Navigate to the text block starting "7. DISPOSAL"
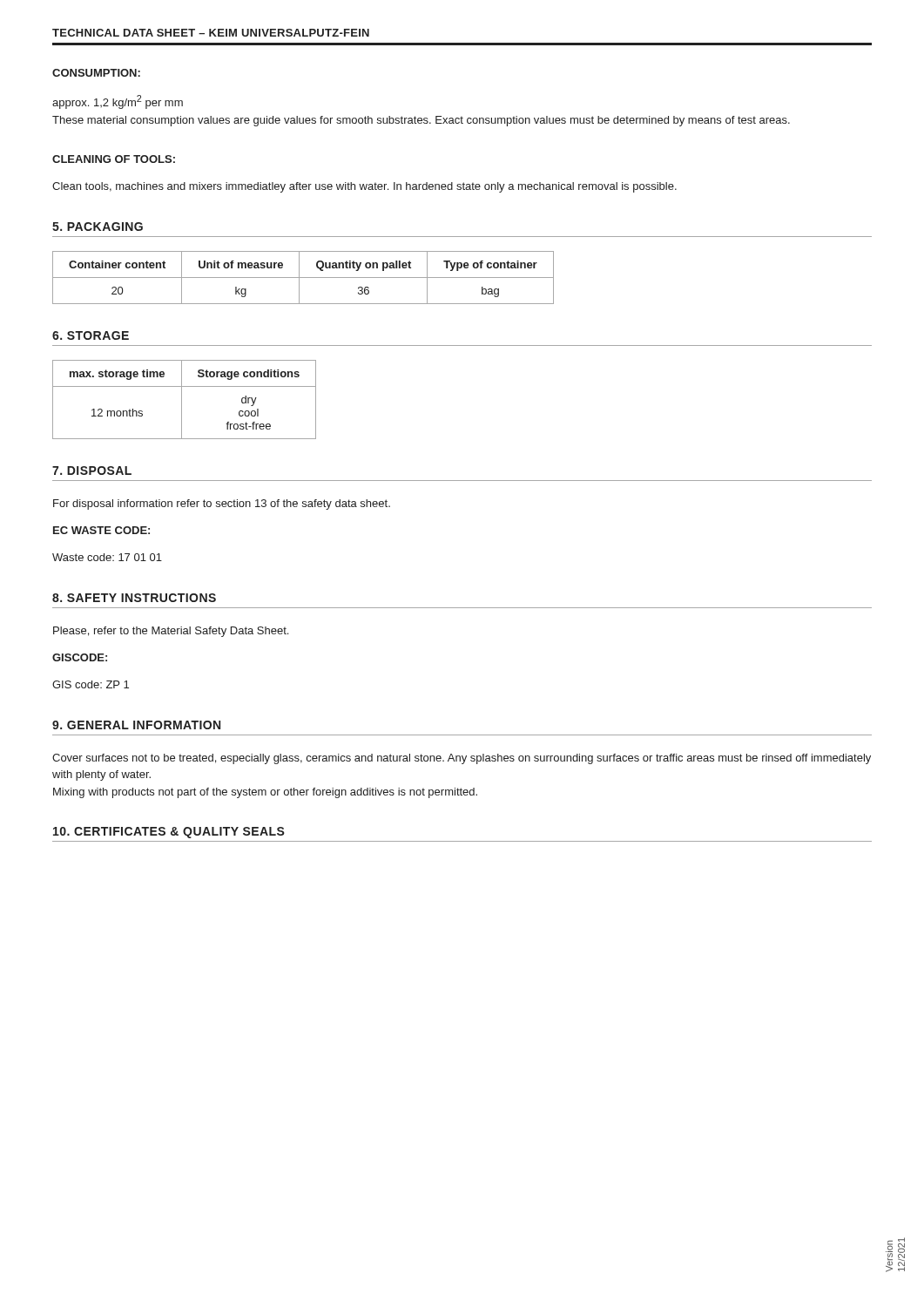The image size is (924, 1307). click(92, 470)
